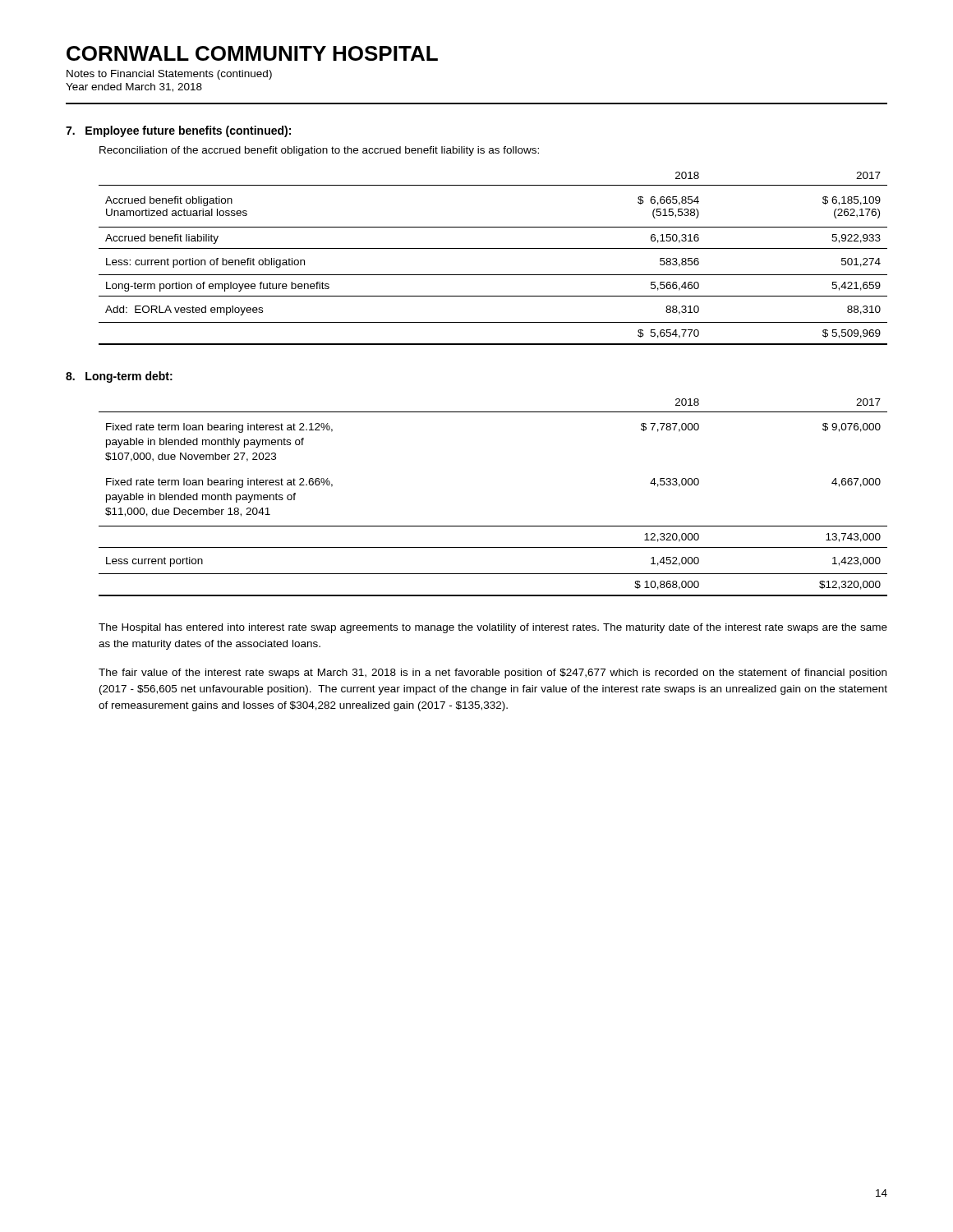The image size is (953, 1232).
Task: Find the text block with the text "The Hospital has"
Action: click(493, 635)
